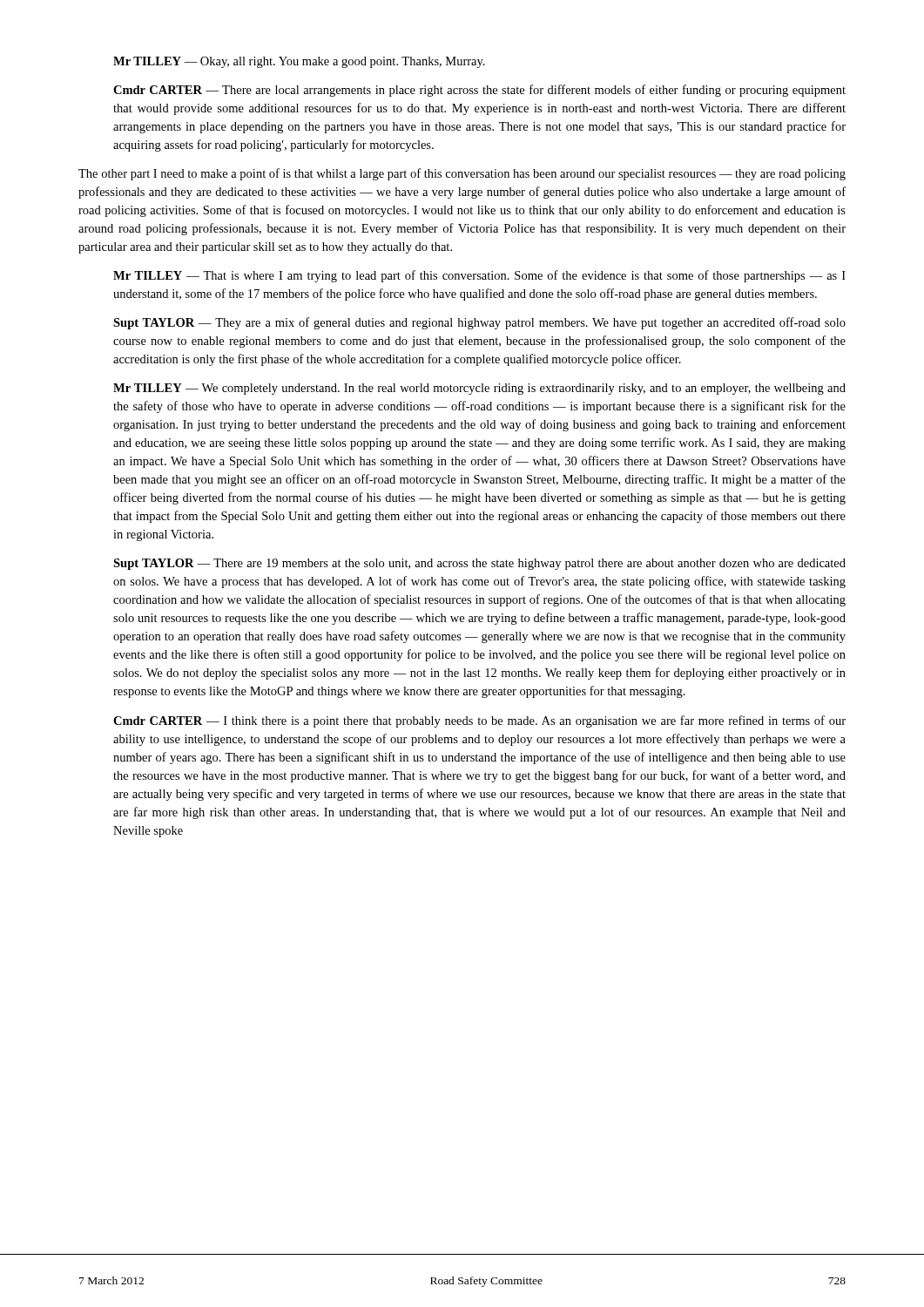Point to the text block starting "Mr TILLEY — We completely understand. In the"
Image resolution: width=924 pixels, height=1307 pixels.
click(x=479, y=461)
